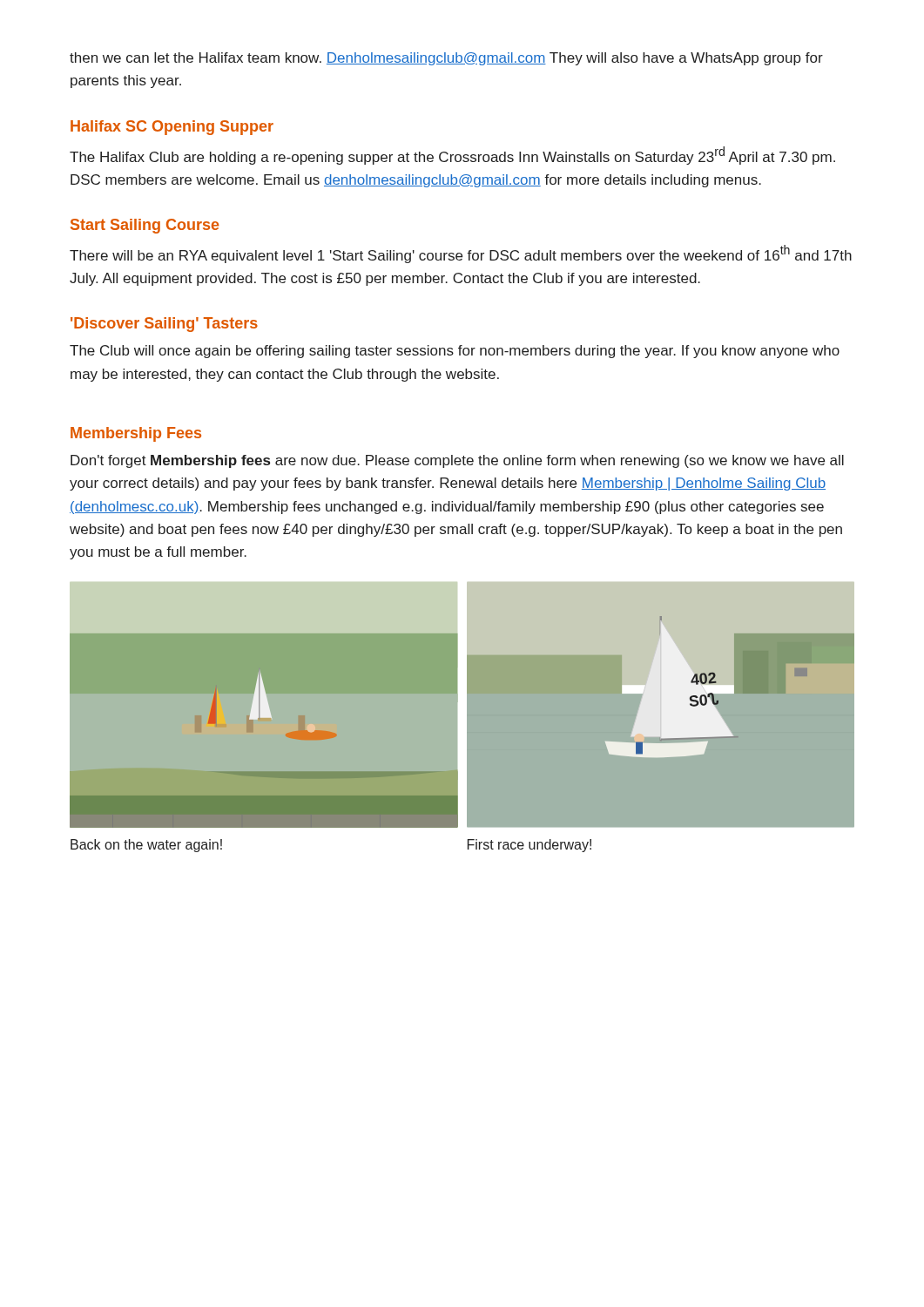Viewport: 924px width, 1307px height.
Task: Select the text block containing "The Club will once again"
Action: [455, 362]
